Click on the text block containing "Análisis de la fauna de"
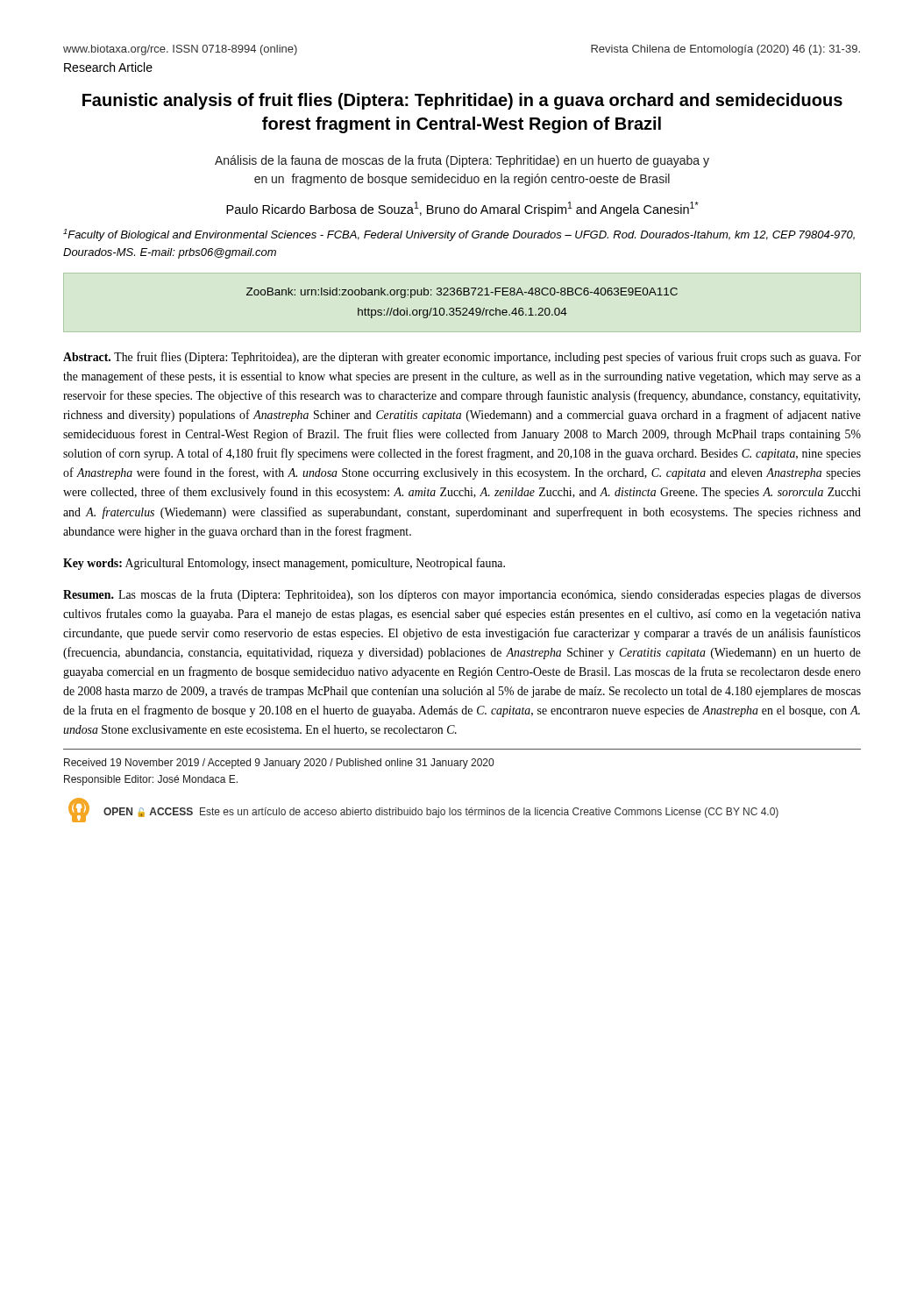The image size is (924, 1315). pos(462,170)
